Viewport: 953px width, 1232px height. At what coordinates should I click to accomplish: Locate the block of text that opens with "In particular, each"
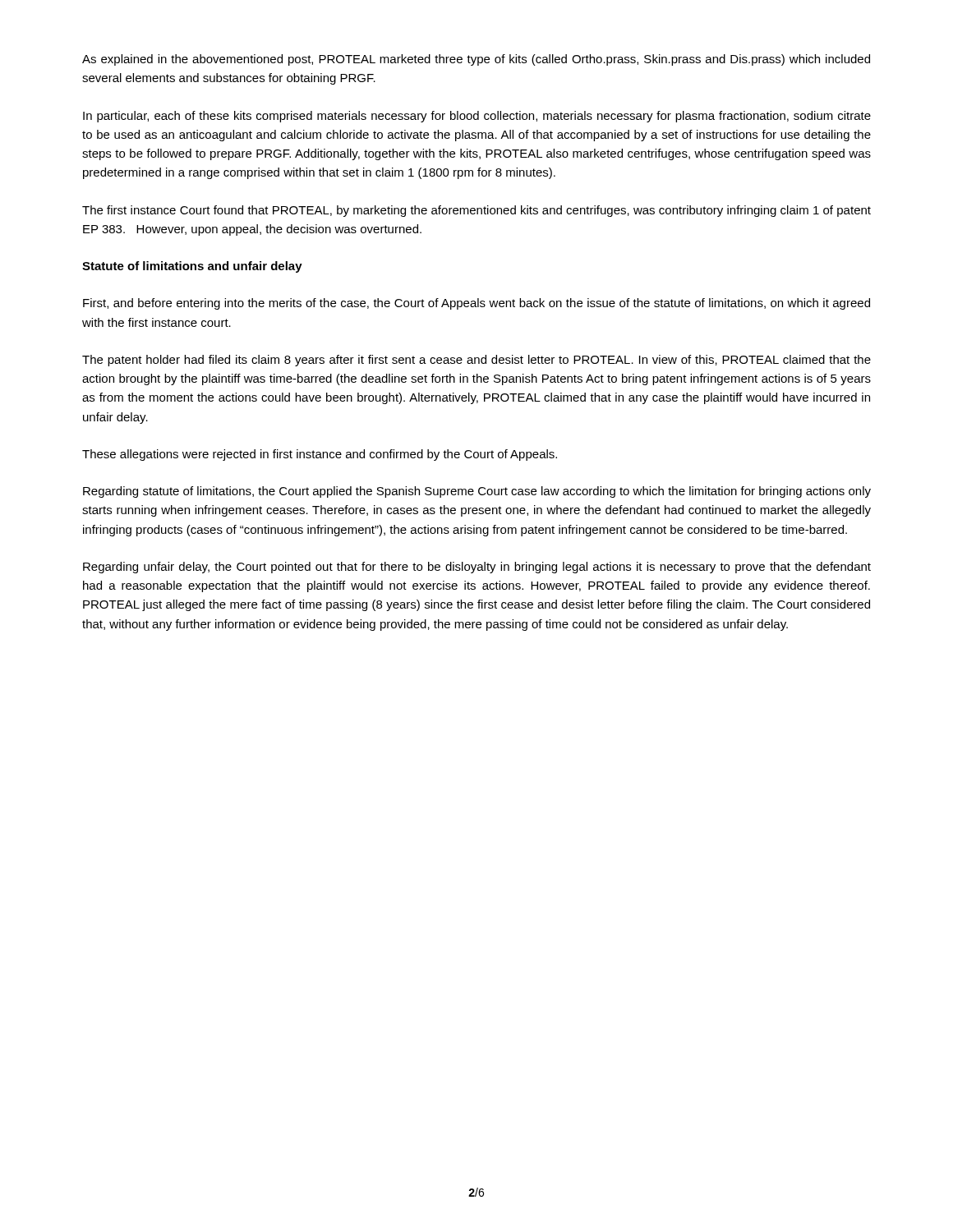coord(476,144)
